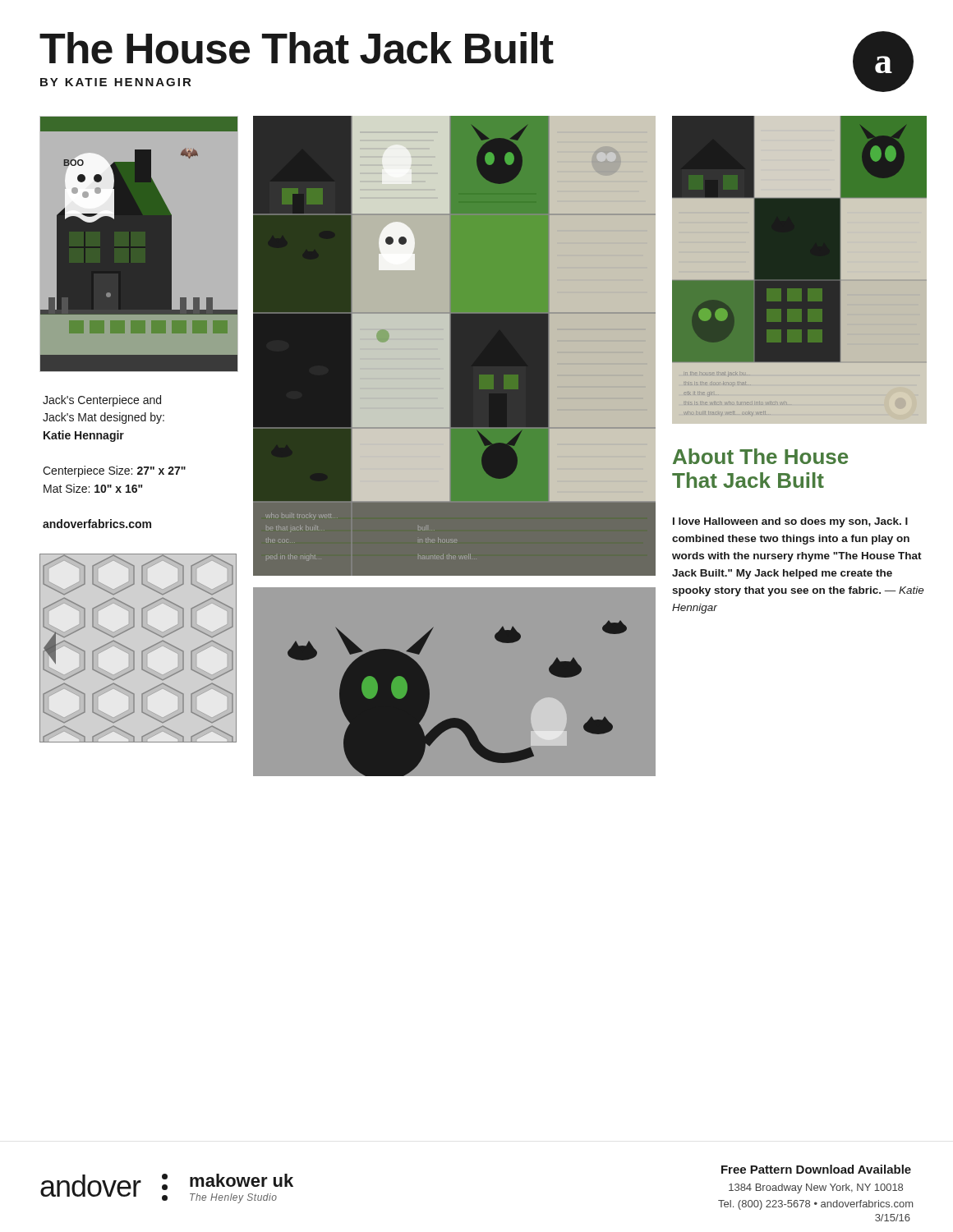Image resolution: width=953 pixels, height=1232 pixels.
Task: Select the logo
Action: tap(883, 62)
